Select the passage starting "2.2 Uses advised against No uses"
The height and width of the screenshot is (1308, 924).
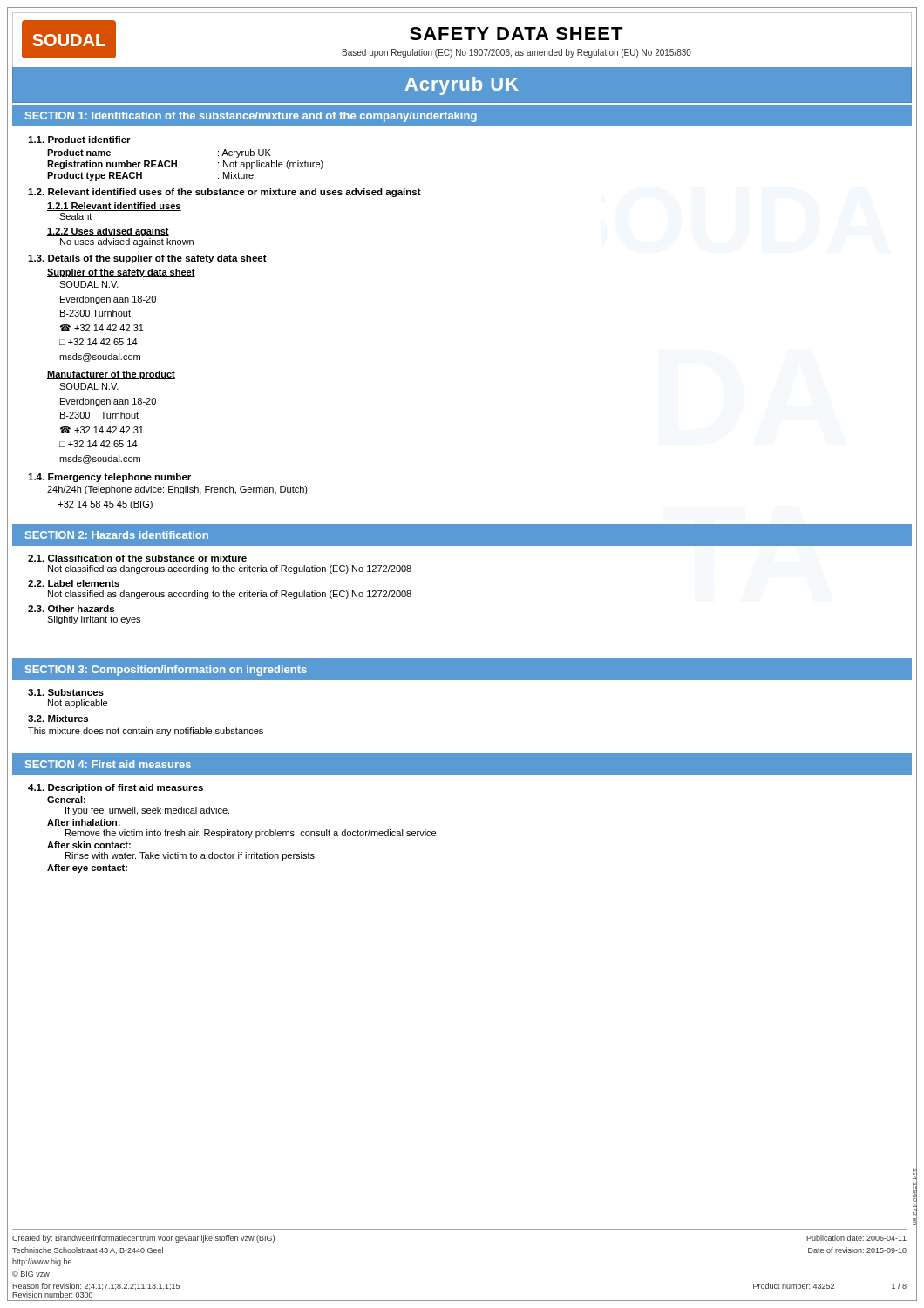pos(108,232)
